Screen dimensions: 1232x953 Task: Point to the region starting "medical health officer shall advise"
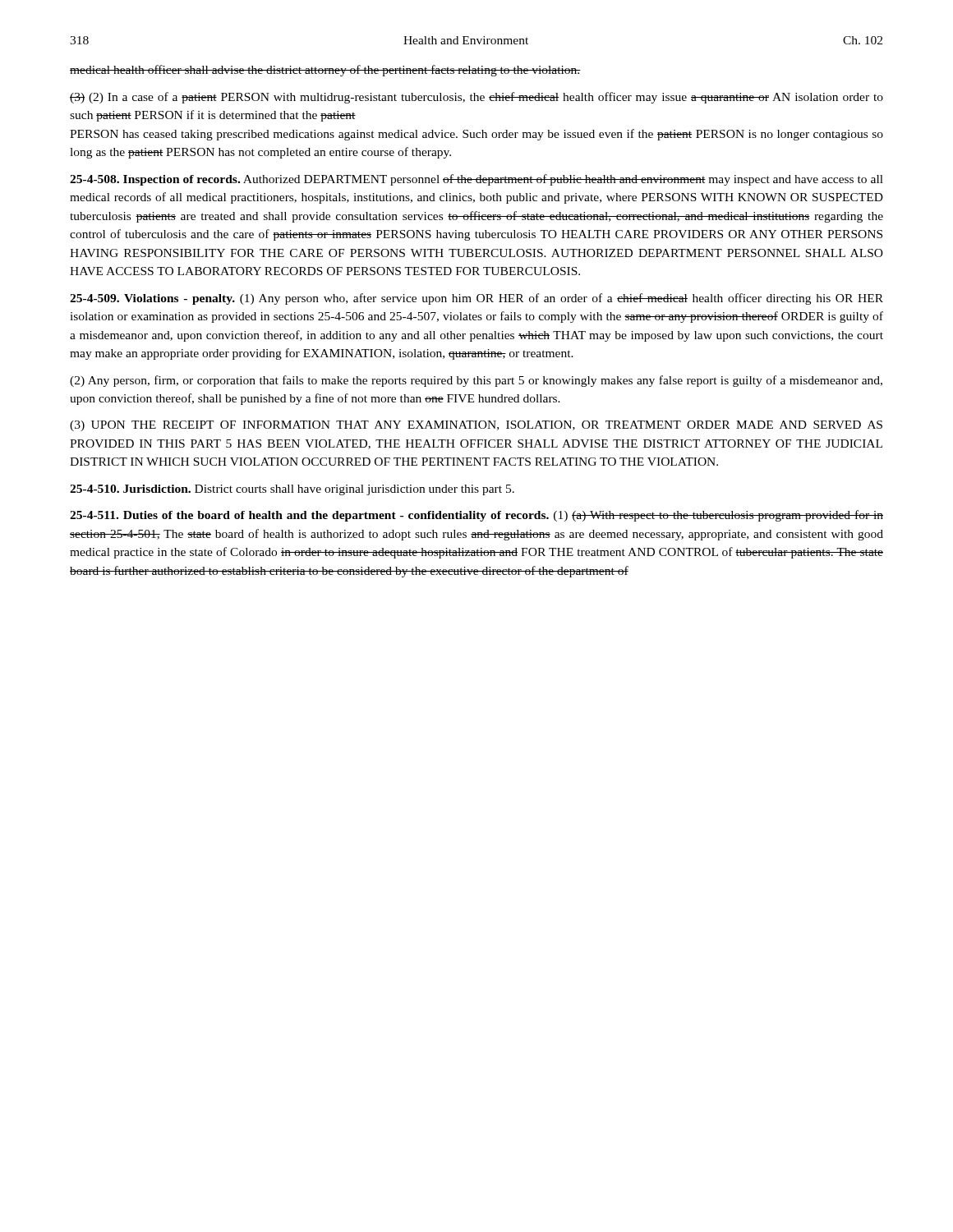pyautogui.click(x=325, y=70)
